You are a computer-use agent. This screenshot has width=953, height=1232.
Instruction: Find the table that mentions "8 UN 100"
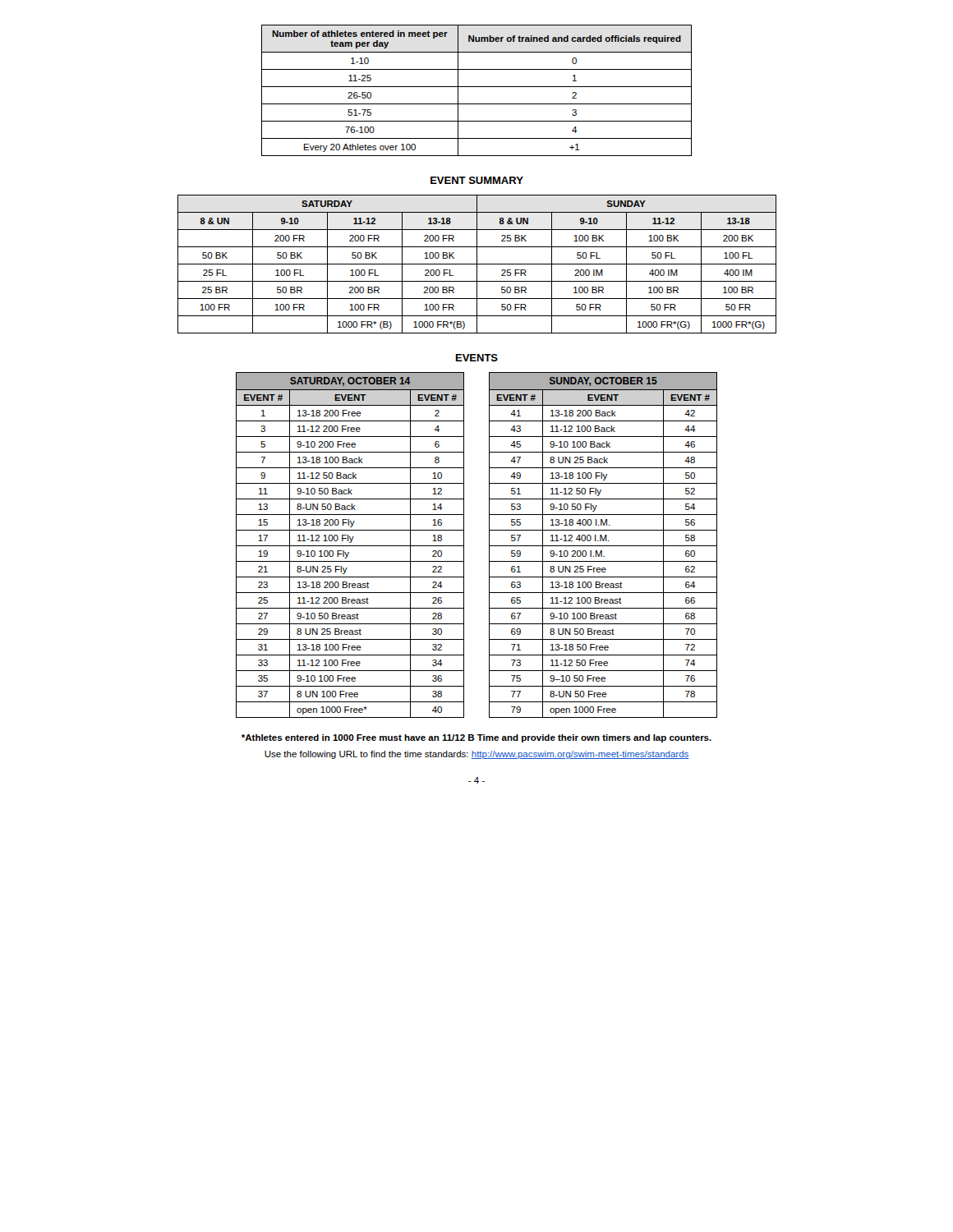pos(350,545)
